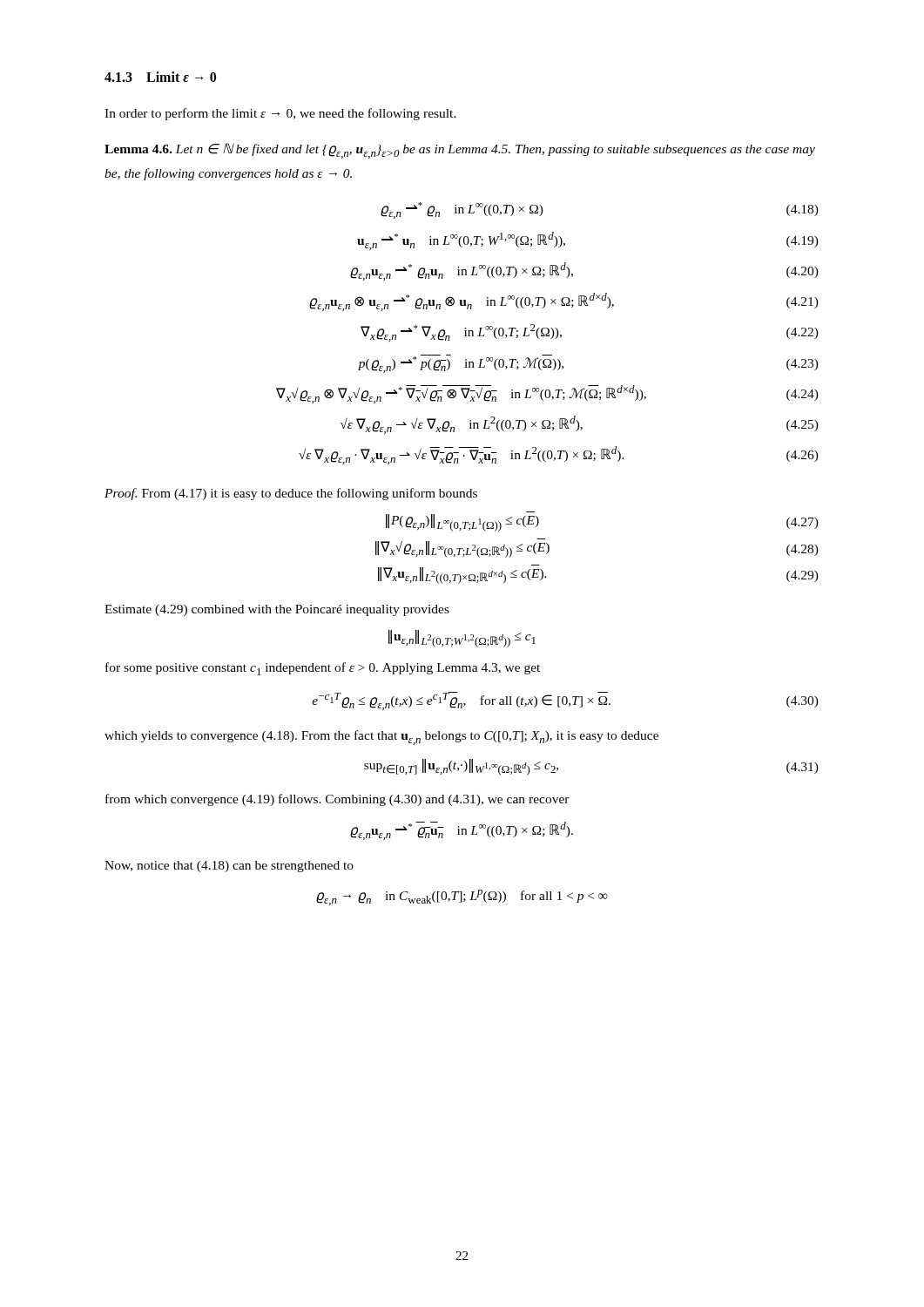The width and height of the screenshot is (924, 1307).
Task: Point to "supt∈[0,T] ‖uε,n(t,·)‖W1,∞(Ω;ℝd) ≤ c2, (4.31)"
Action: coord(462,767)
